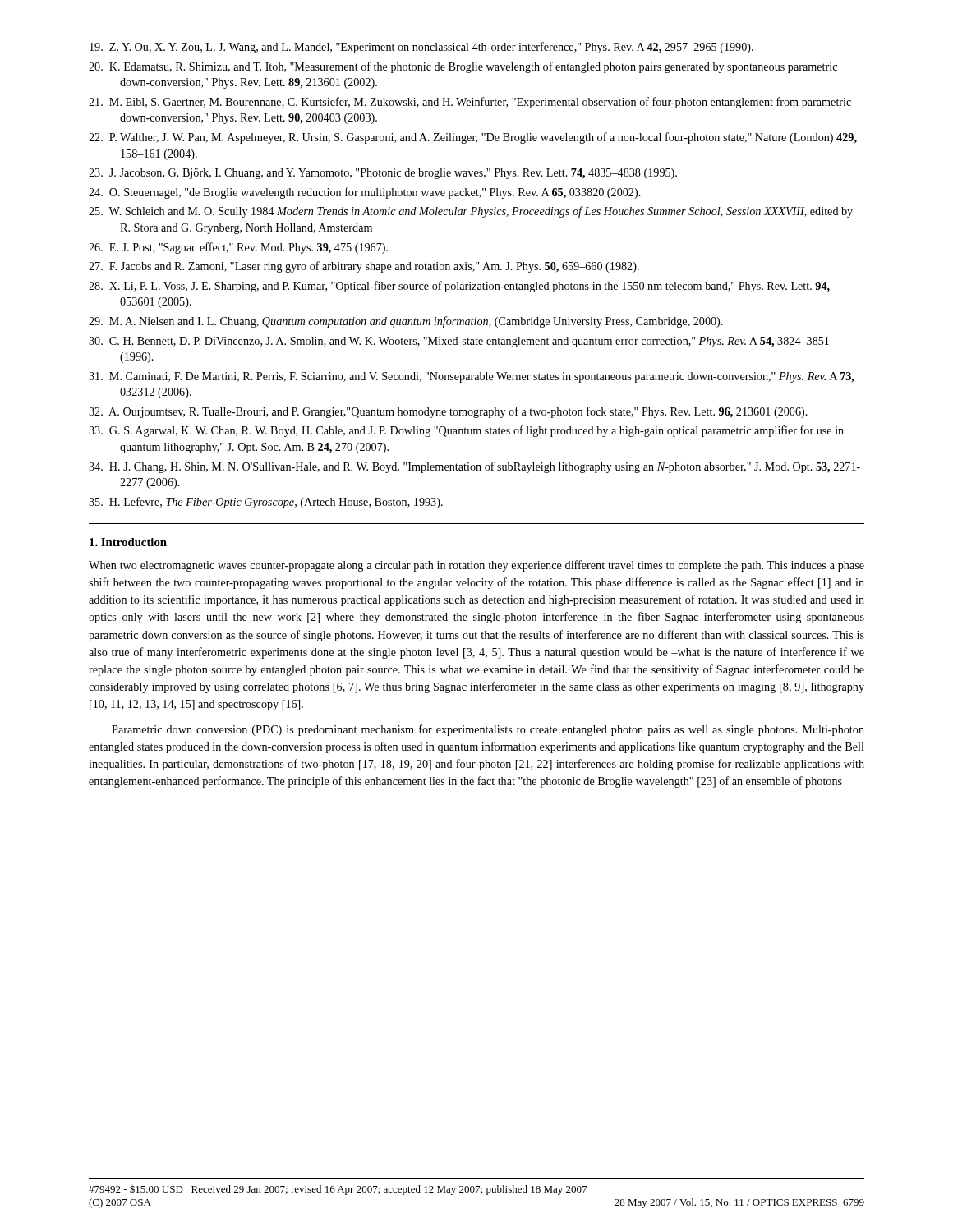Click on the list item that reads "21. M. Eibl, S. Gaertner, M. Bourennane,"
This screenshot has width=953, height=1232.
[470, 110]
